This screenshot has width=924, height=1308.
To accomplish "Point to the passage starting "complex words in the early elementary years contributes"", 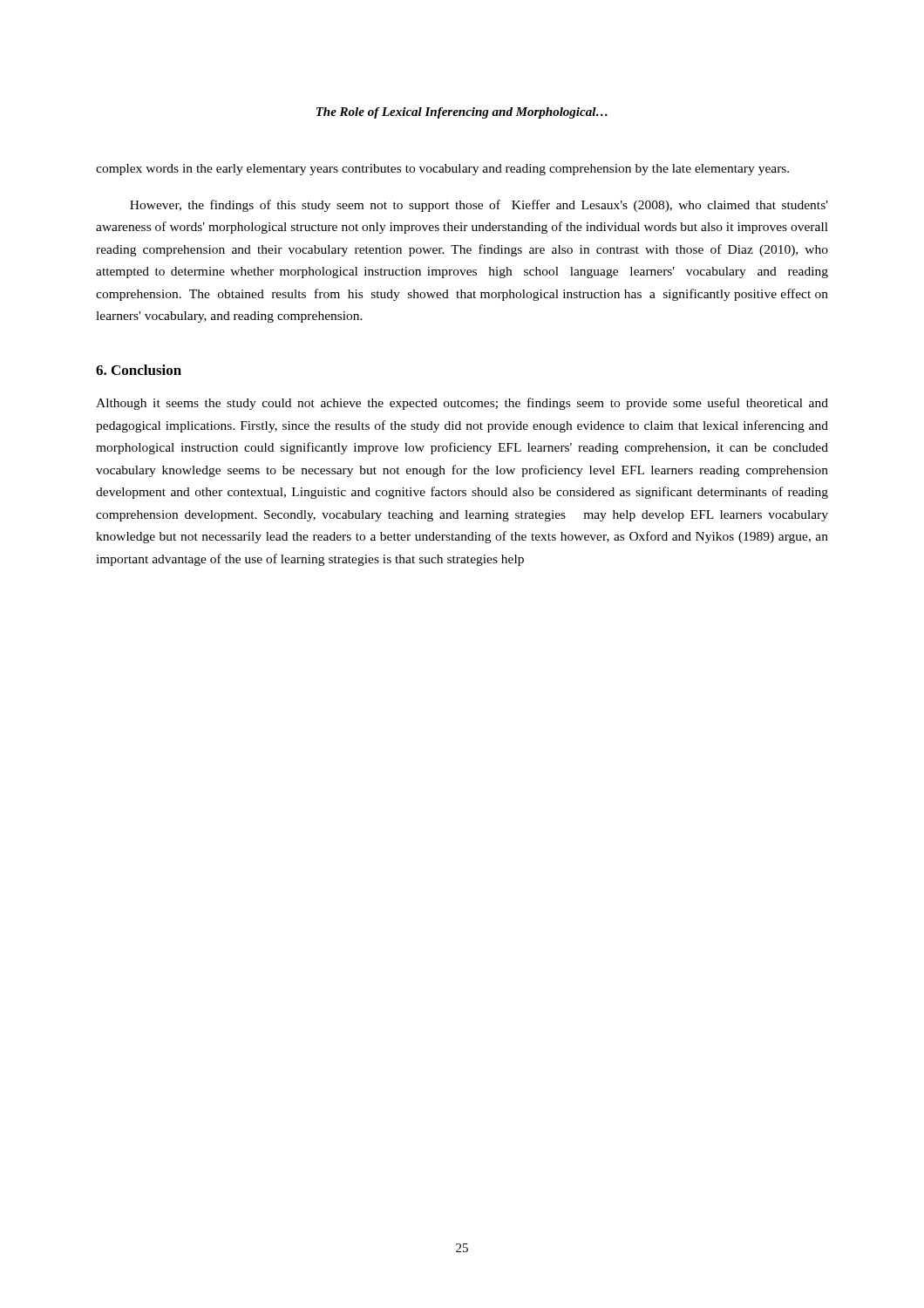I will click(462, 168).
